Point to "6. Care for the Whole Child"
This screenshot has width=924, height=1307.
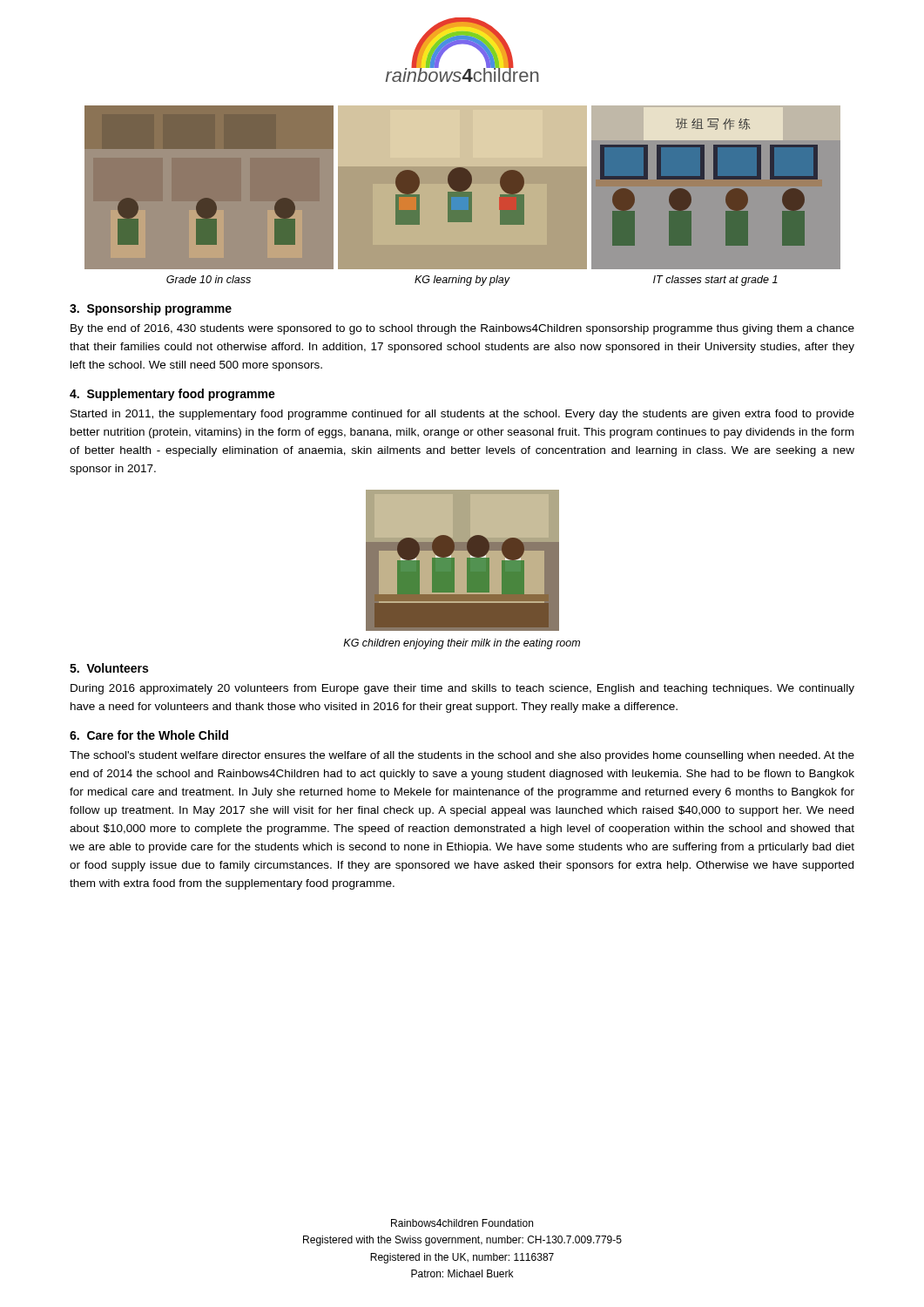[x=149, y=736]
